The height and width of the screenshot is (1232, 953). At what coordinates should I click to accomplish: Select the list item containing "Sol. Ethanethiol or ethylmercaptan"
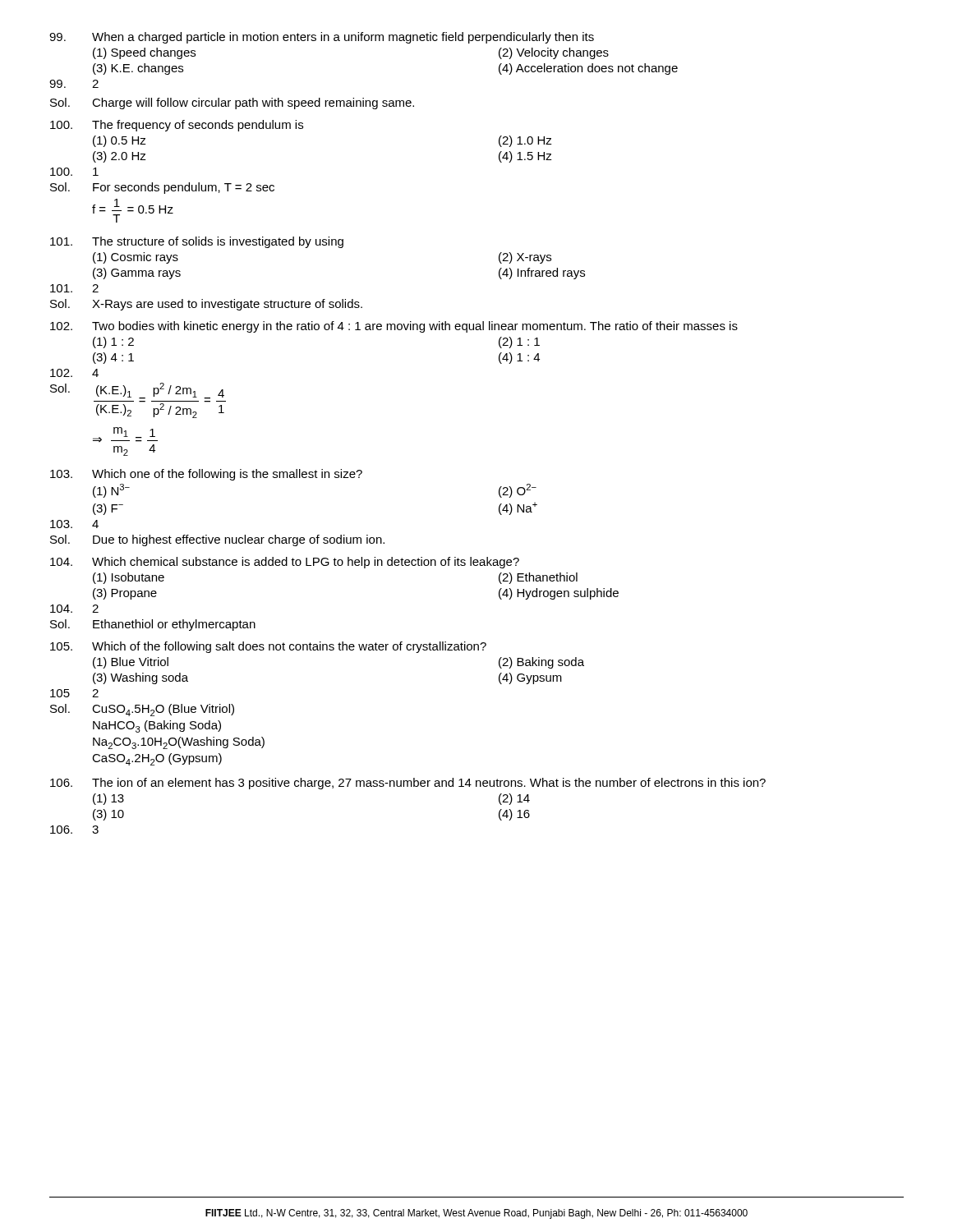tap(153, 625)
